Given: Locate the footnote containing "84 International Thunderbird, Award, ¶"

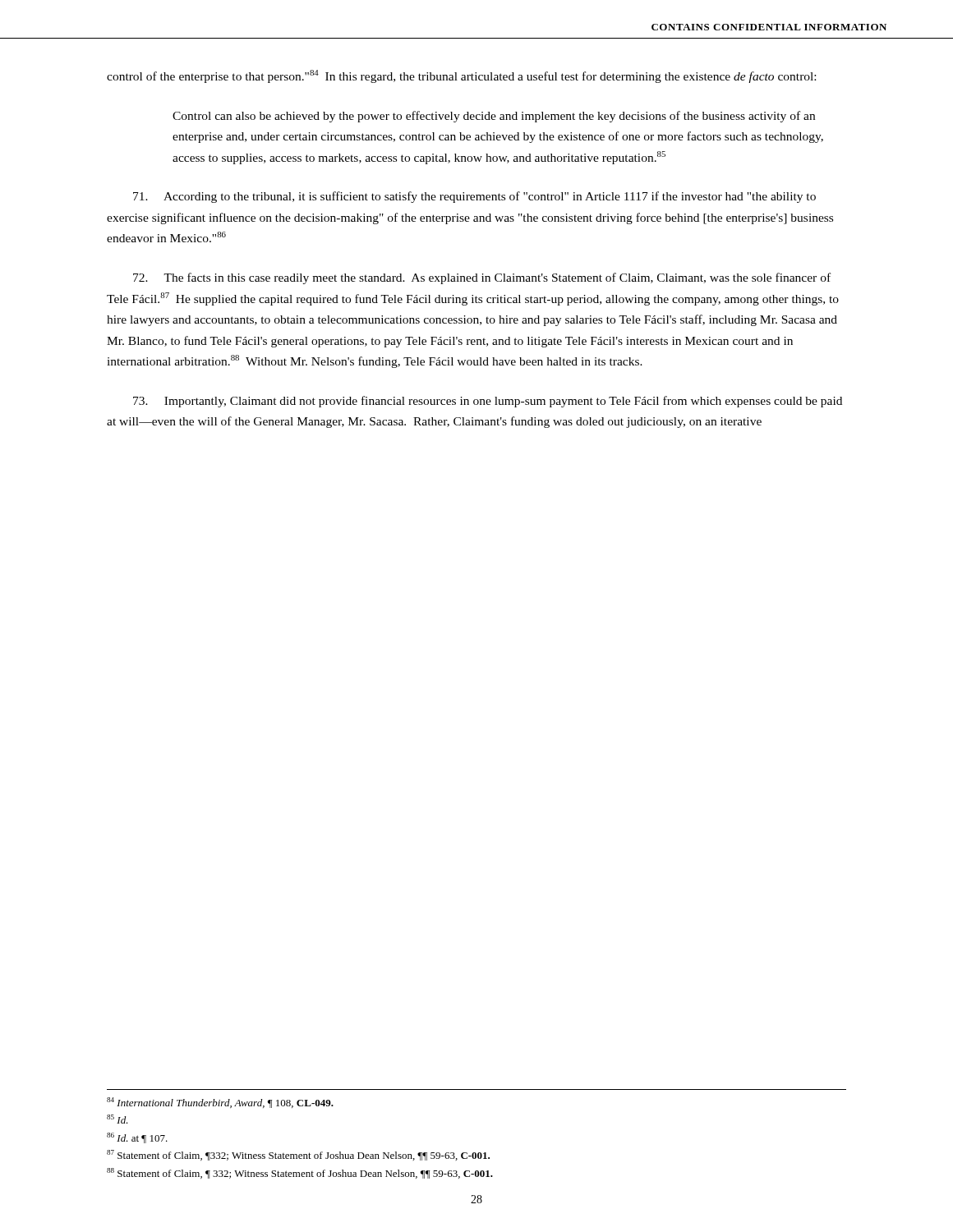Looking at the screenshot, I should click(x=220, y=1103).
